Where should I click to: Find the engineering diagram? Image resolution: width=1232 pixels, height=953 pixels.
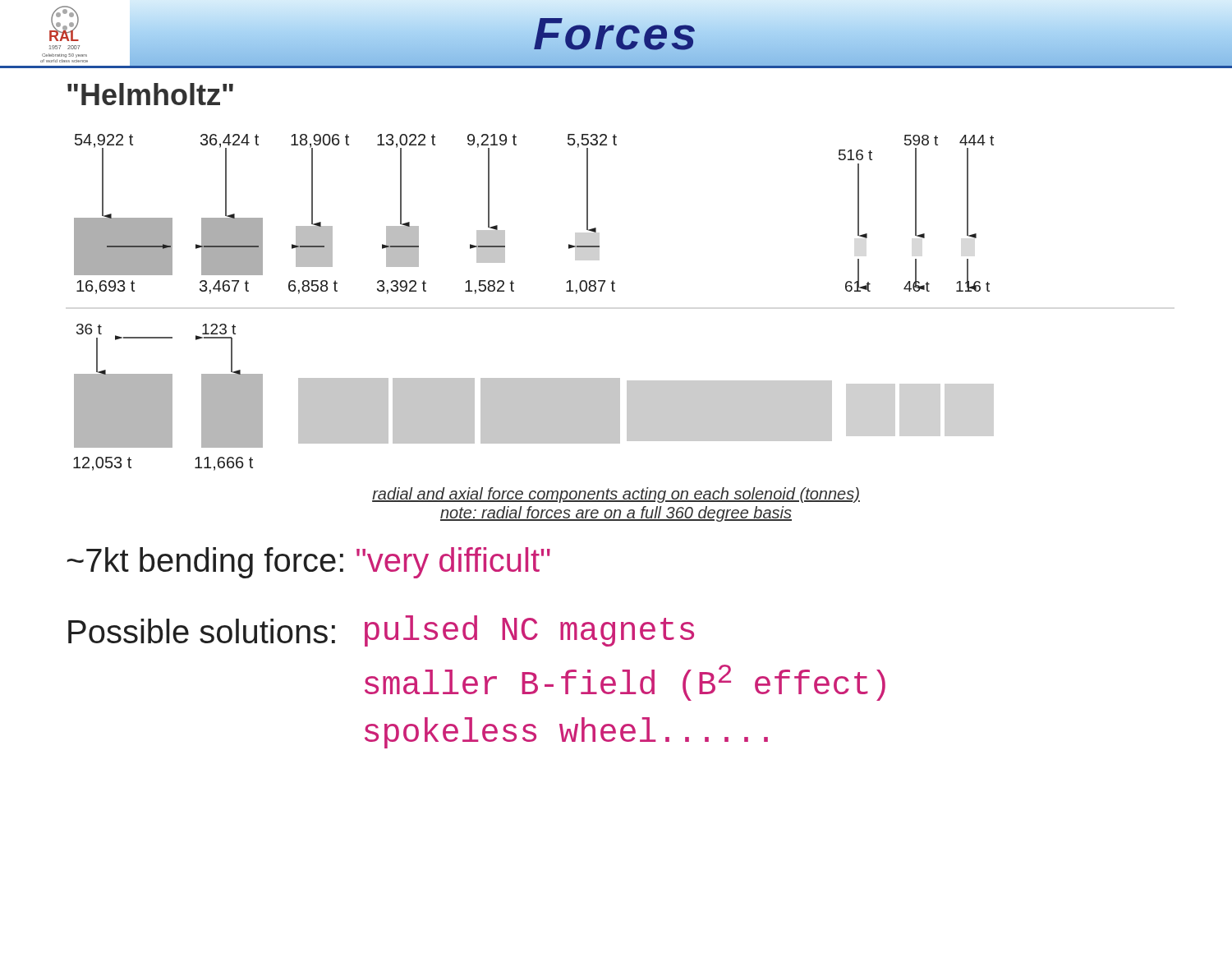616,304
